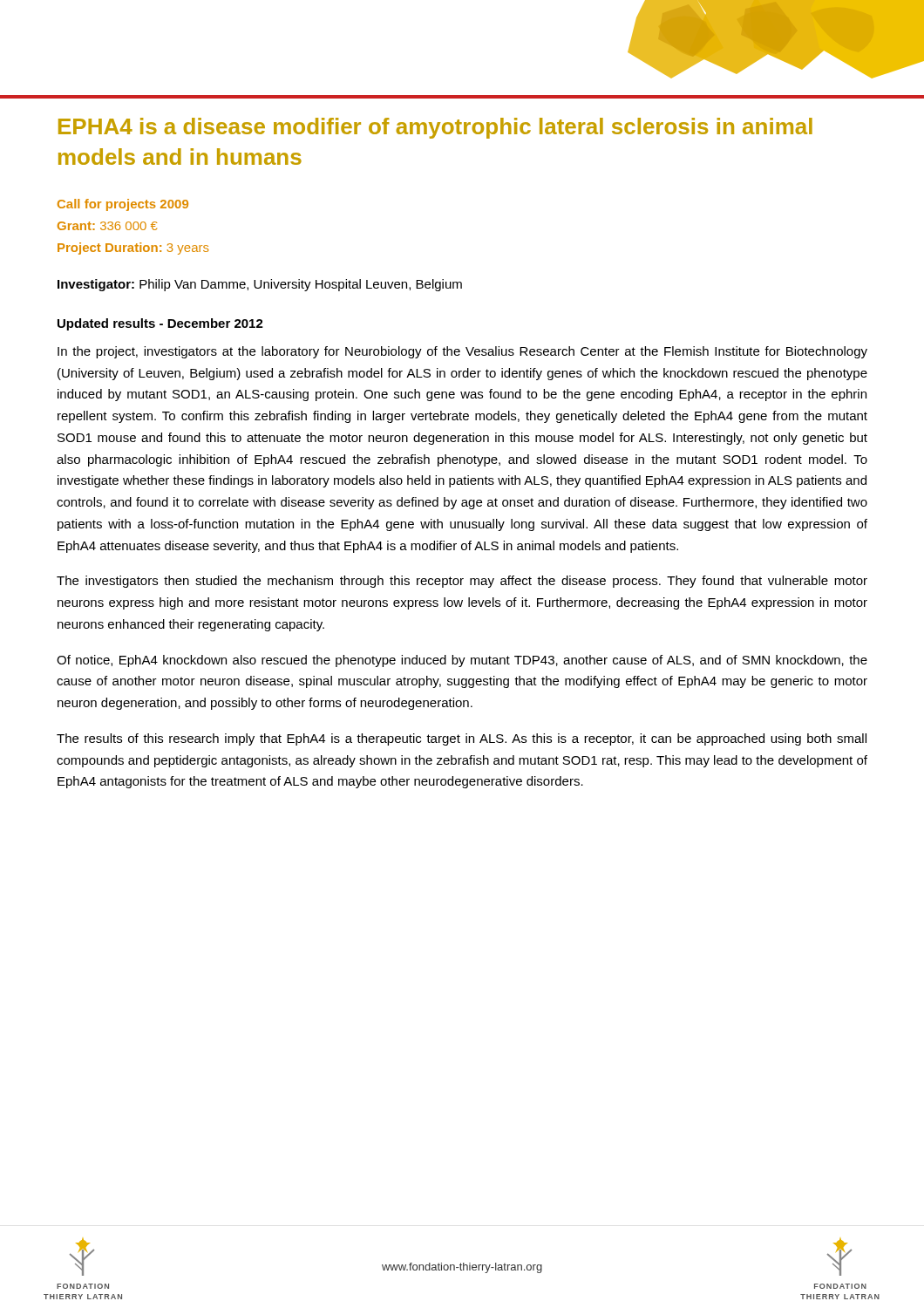Find the block on this page that starts "The results of this research imply that EphA4"
924x1308 pixels.
click(x=462, y=760)
